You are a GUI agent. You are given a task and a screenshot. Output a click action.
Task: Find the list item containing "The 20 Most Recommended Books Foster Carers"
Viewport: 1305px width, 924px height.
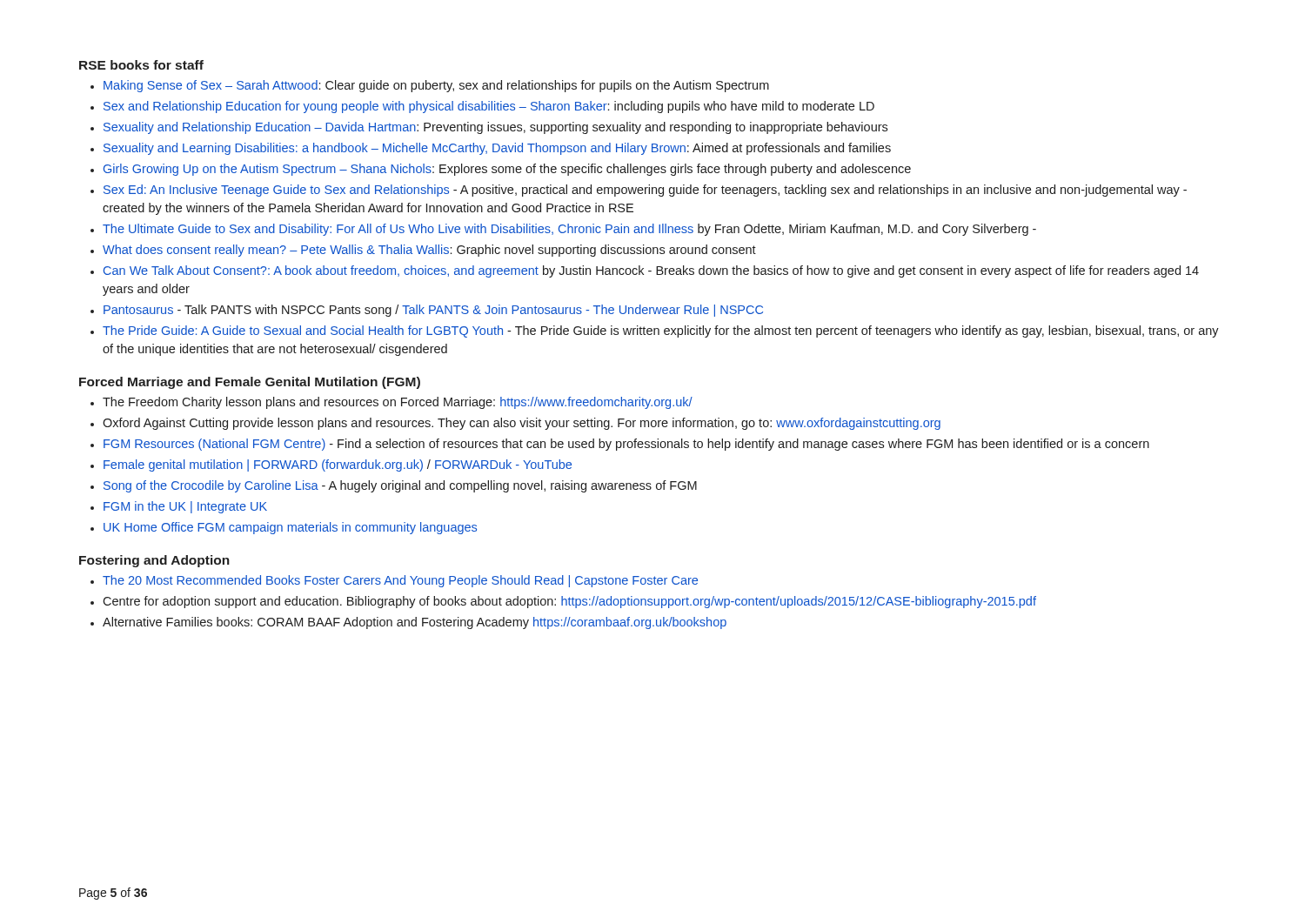401,581
